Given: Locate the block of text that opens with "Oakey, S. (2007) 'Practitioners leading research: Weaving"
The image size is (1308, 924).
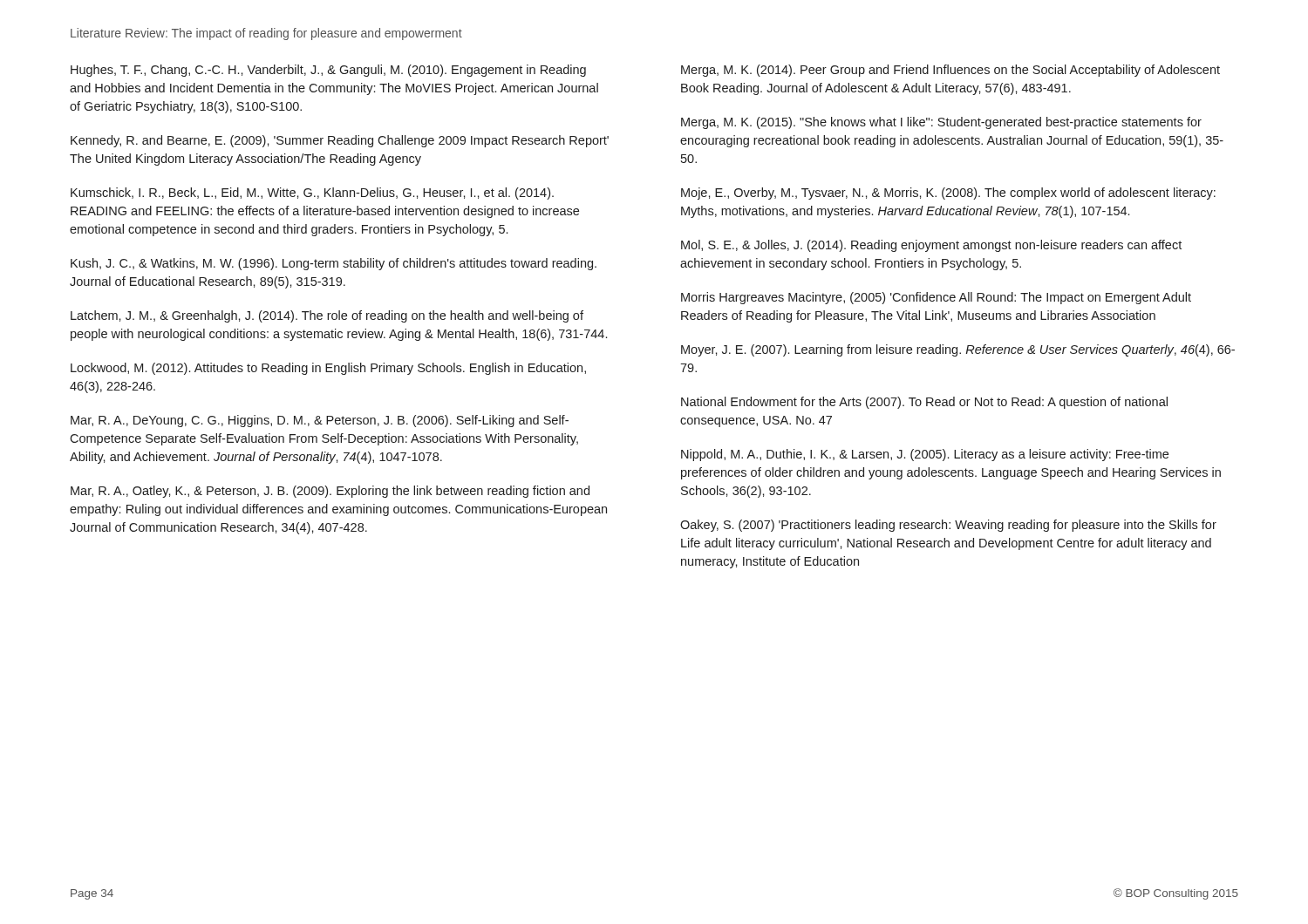Looking at the screenshot, I should click(x=948, y=543).
